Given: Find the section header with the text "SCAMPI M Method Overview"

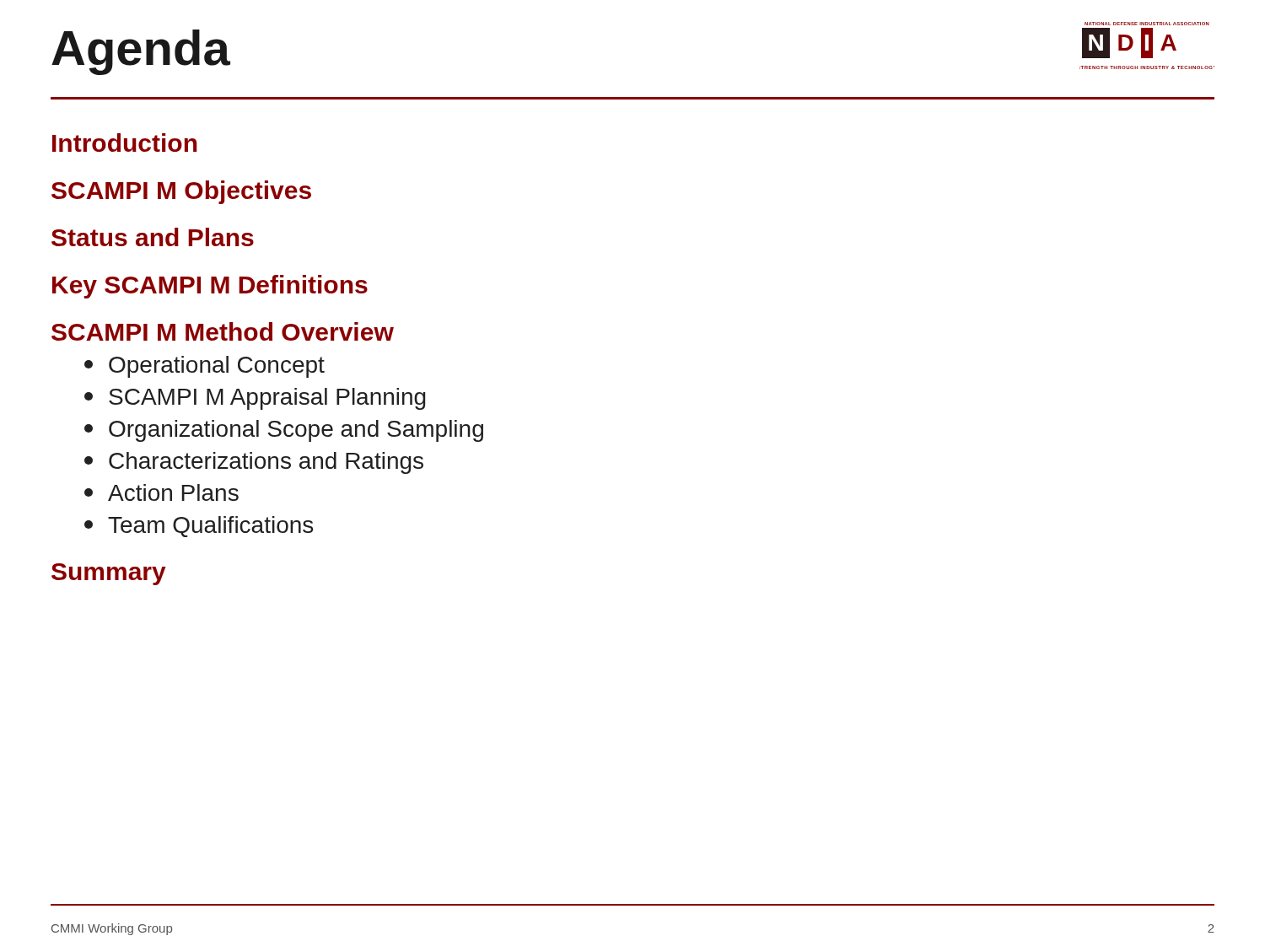Looking at the screenshot, I should pyautogui.click(x=222, y=332).
